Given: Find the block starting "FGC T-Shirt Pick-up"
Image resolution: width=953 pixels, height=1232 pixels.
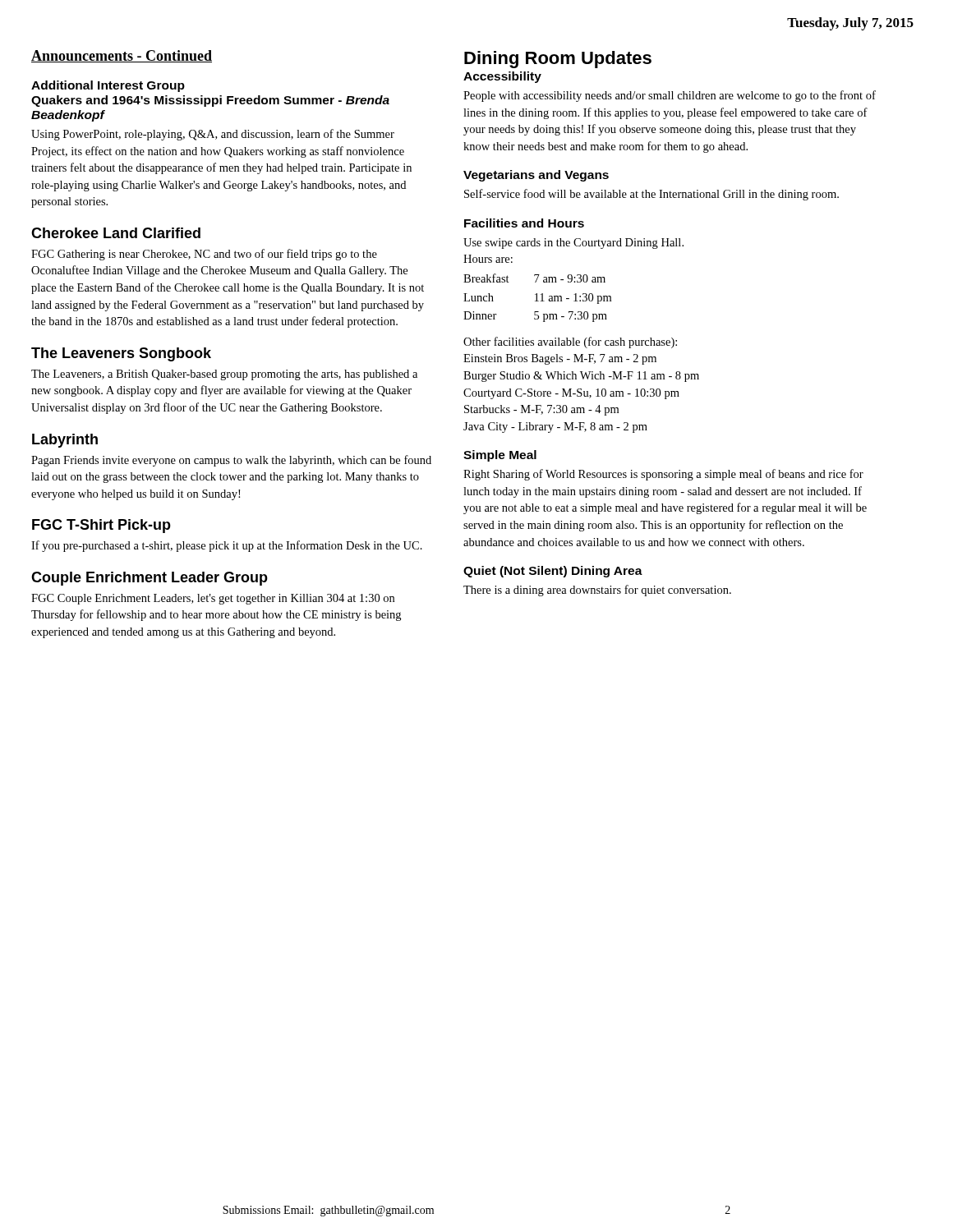Looking at the screenshot, I should 101,526.
